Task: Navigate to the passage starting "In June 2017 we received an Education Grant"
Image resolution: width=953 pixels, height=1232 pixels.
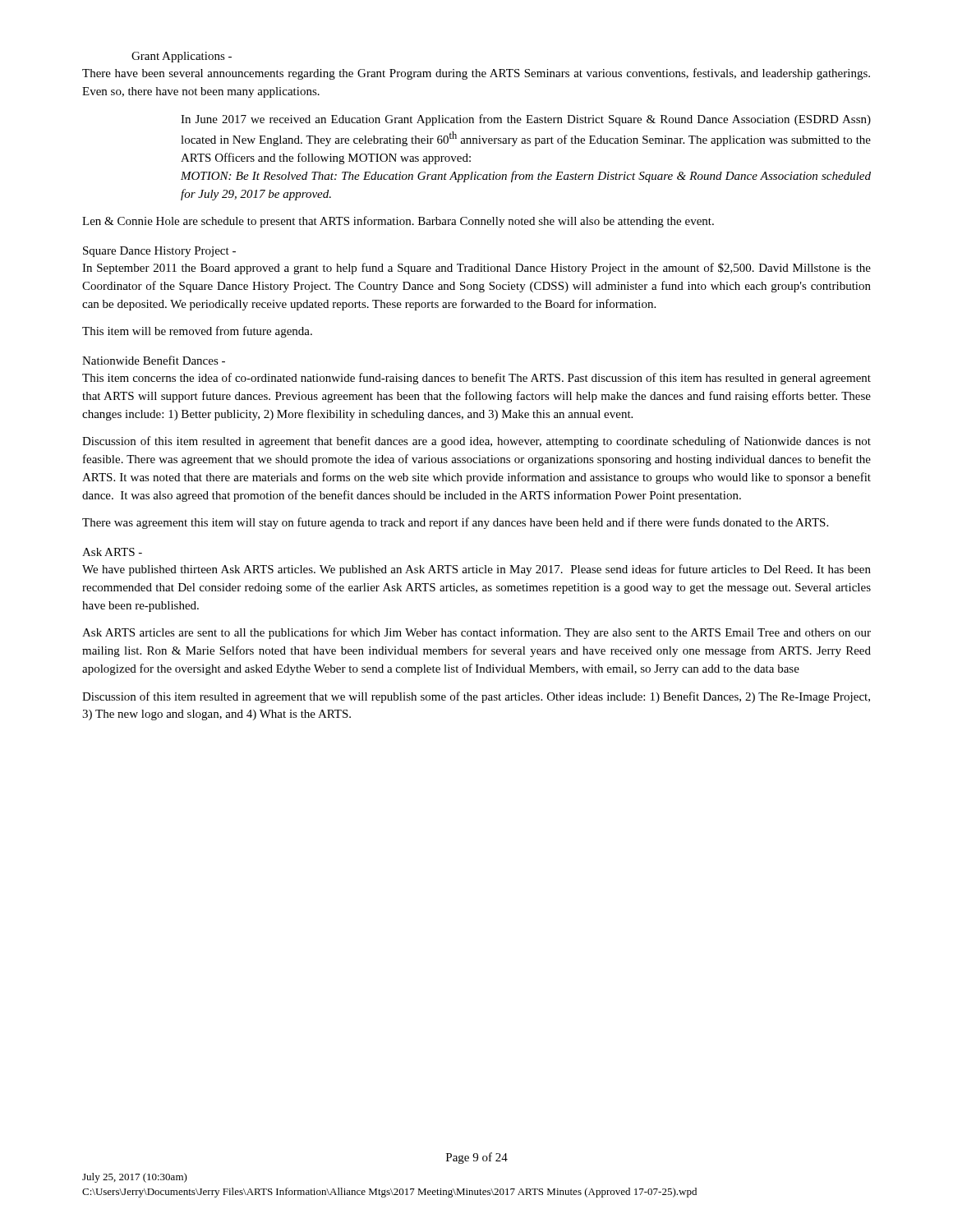Action: click(526, 138)
